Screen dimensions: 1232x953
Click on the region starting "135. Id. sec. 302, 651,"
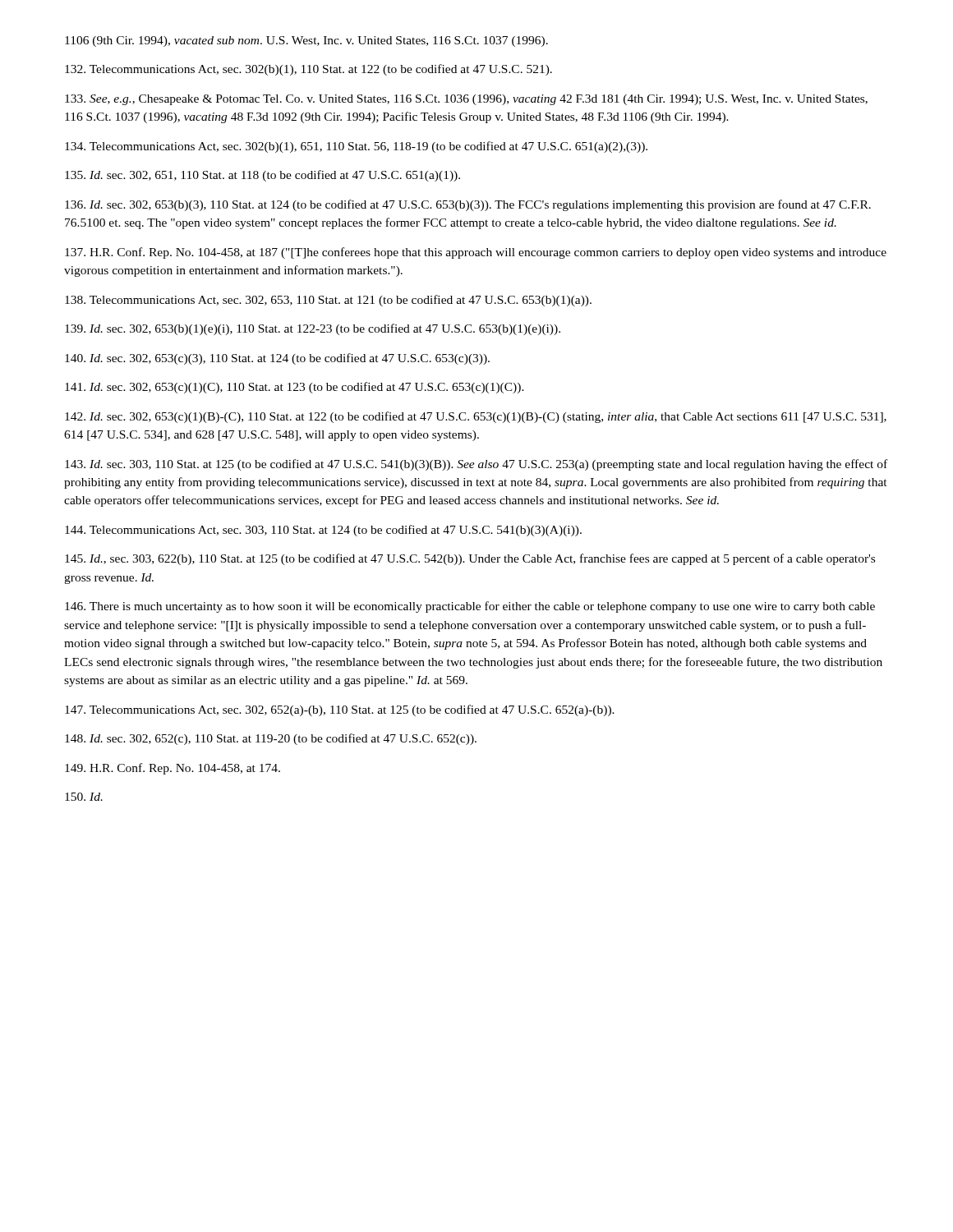263,175
